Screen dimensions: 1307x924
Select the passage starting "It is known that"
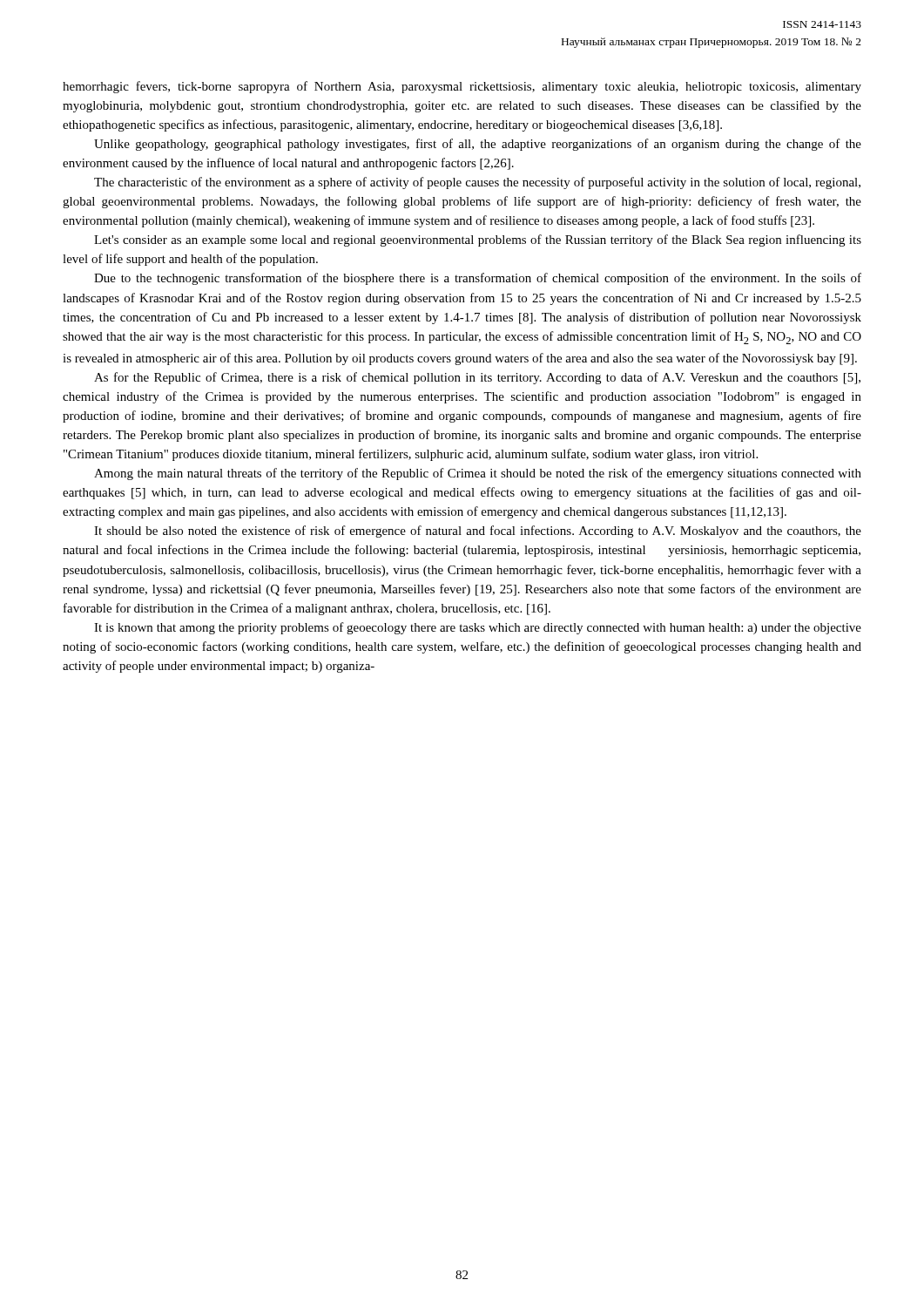tap(462, 646)
